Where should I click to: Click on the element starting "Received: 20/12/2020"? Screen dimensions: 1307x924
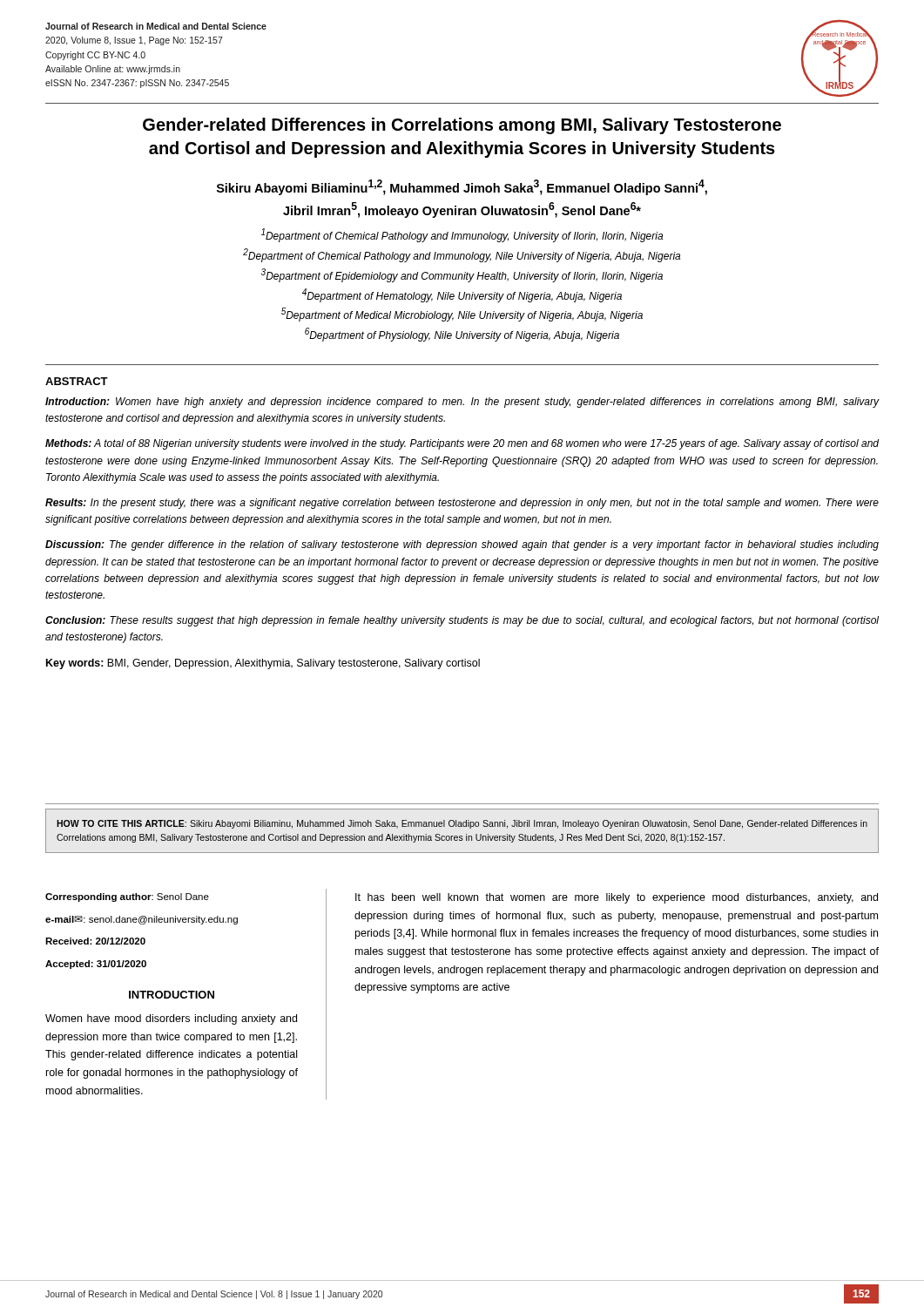click(95, 941)
